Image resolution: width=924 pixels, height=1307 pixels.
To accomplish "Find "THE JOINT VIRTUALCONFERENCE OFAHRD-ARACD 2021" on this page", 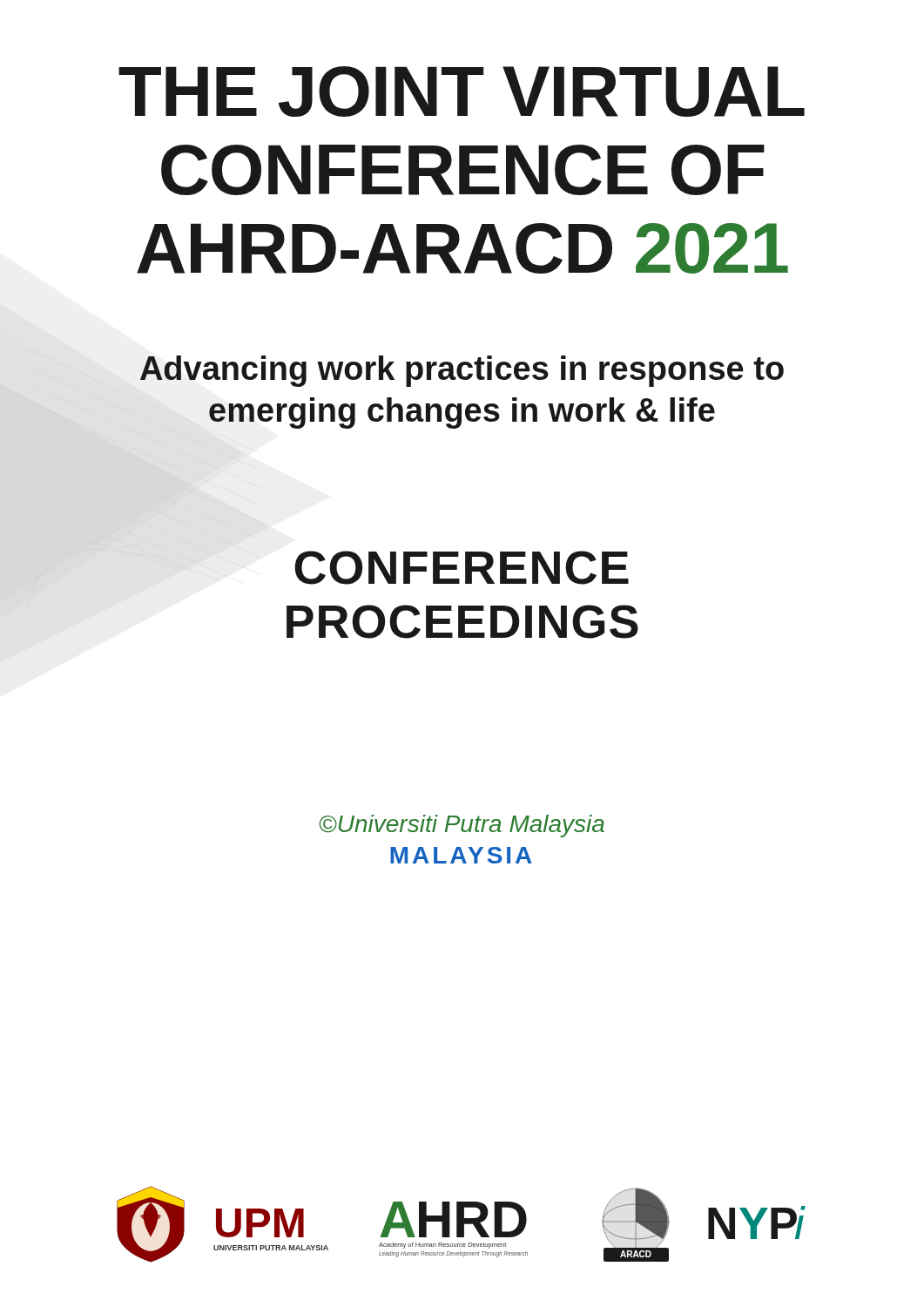I will click(x=462, y=170).
